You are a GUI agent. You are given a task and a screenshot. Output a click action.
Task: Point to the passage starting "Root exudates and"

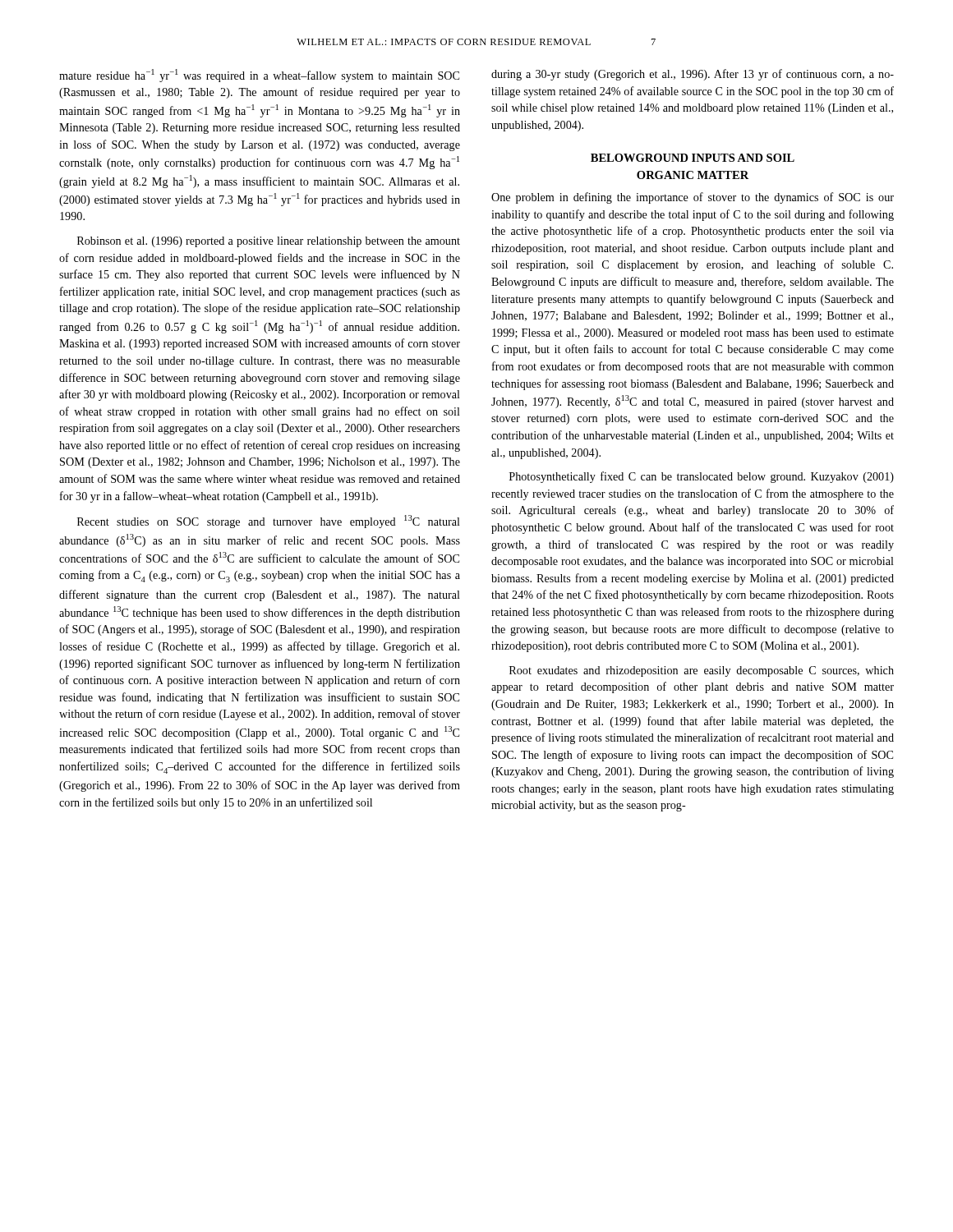(693, 738)
